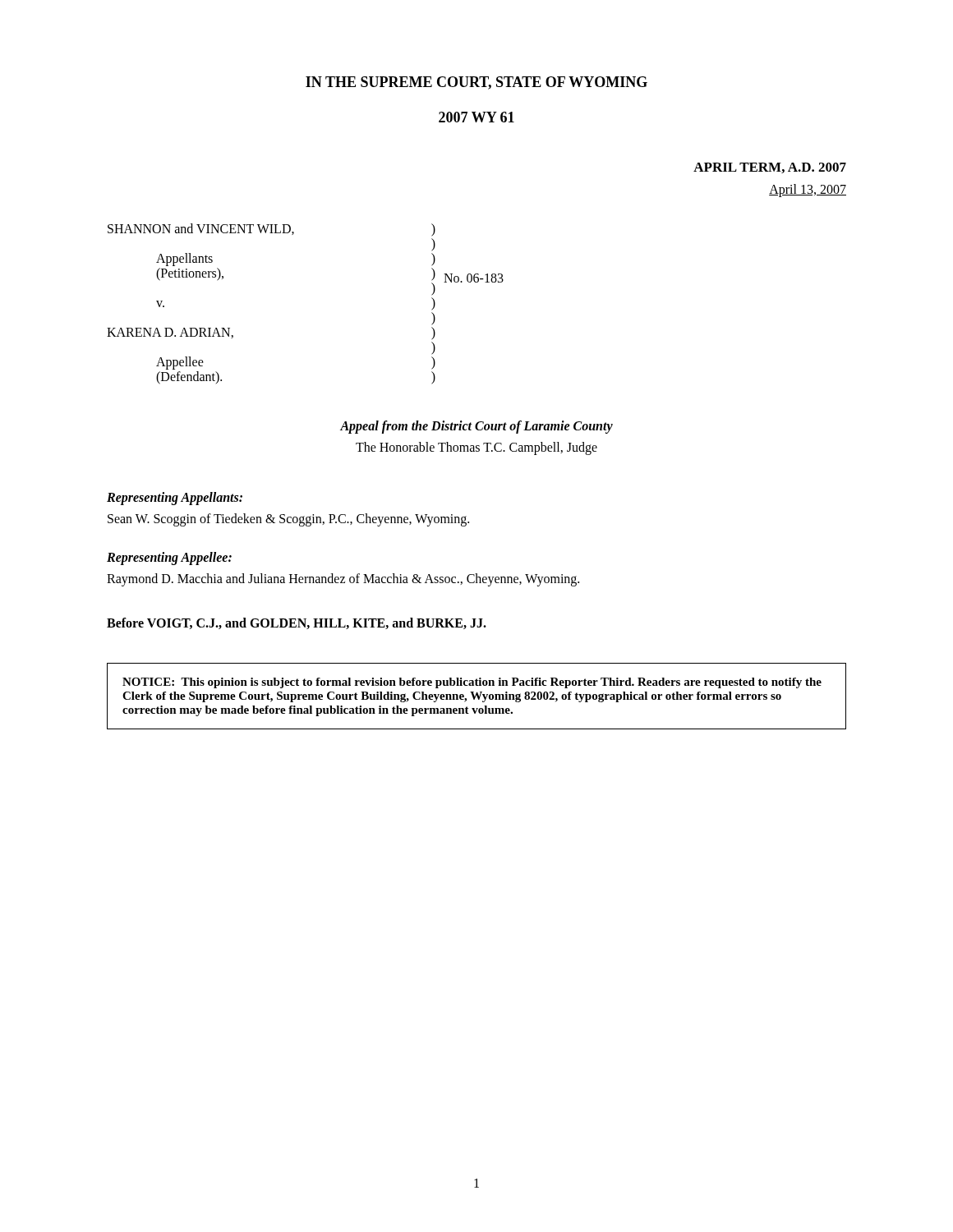Point to the block beginning "SHANNON and VINCENT WILD, ) ) Appellants"
Screen dimensions: 1232x953
[x=272, y=230]
